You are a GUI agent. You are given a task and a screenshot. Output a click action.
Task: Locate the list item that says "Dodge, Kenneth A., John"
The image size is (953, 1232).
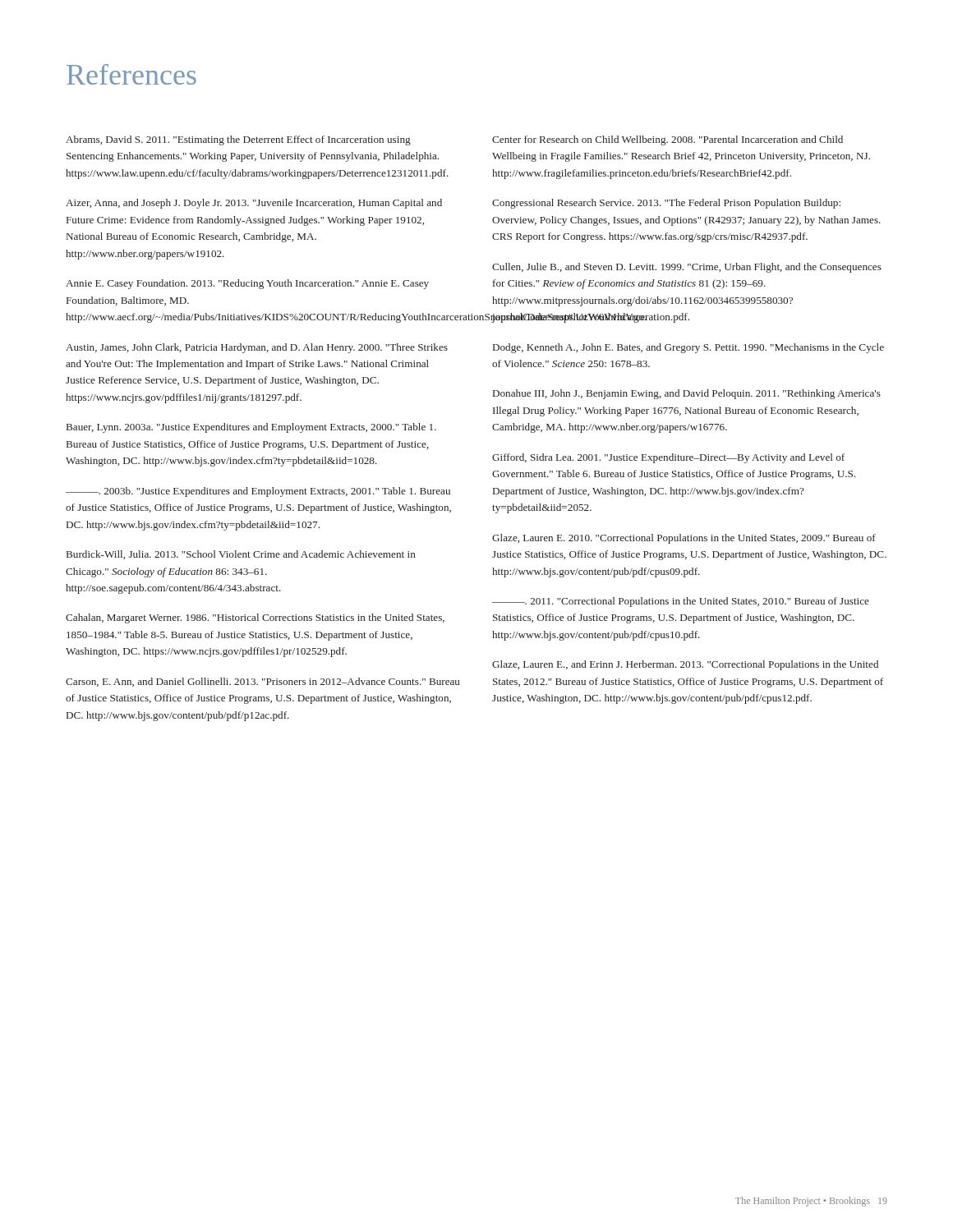[690, 356]
